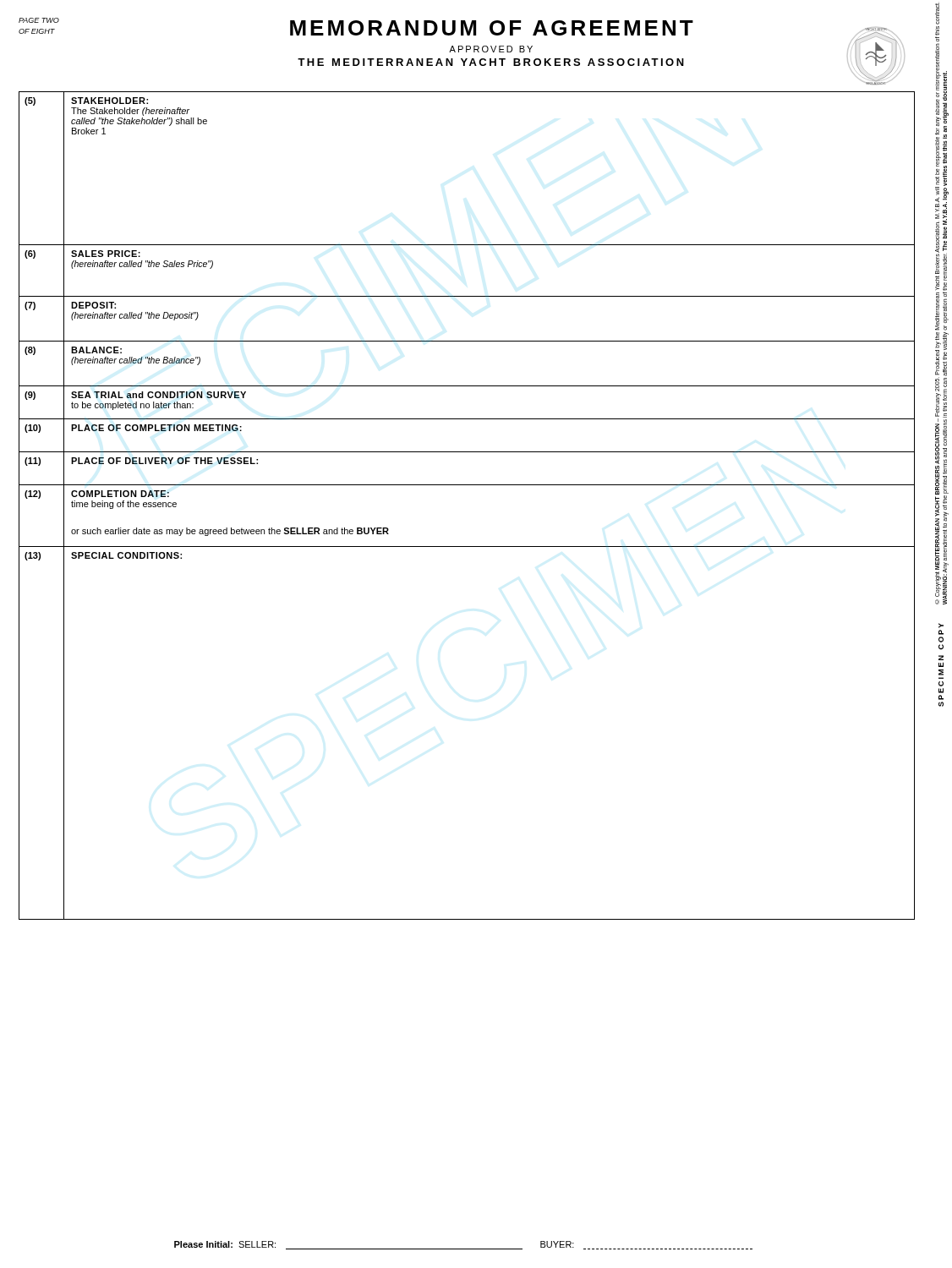This screenshot has width=952, height=1268.
Task: Select the passage starting "(7) DEPOSIT: (hereinafter"
Action: 467,319
